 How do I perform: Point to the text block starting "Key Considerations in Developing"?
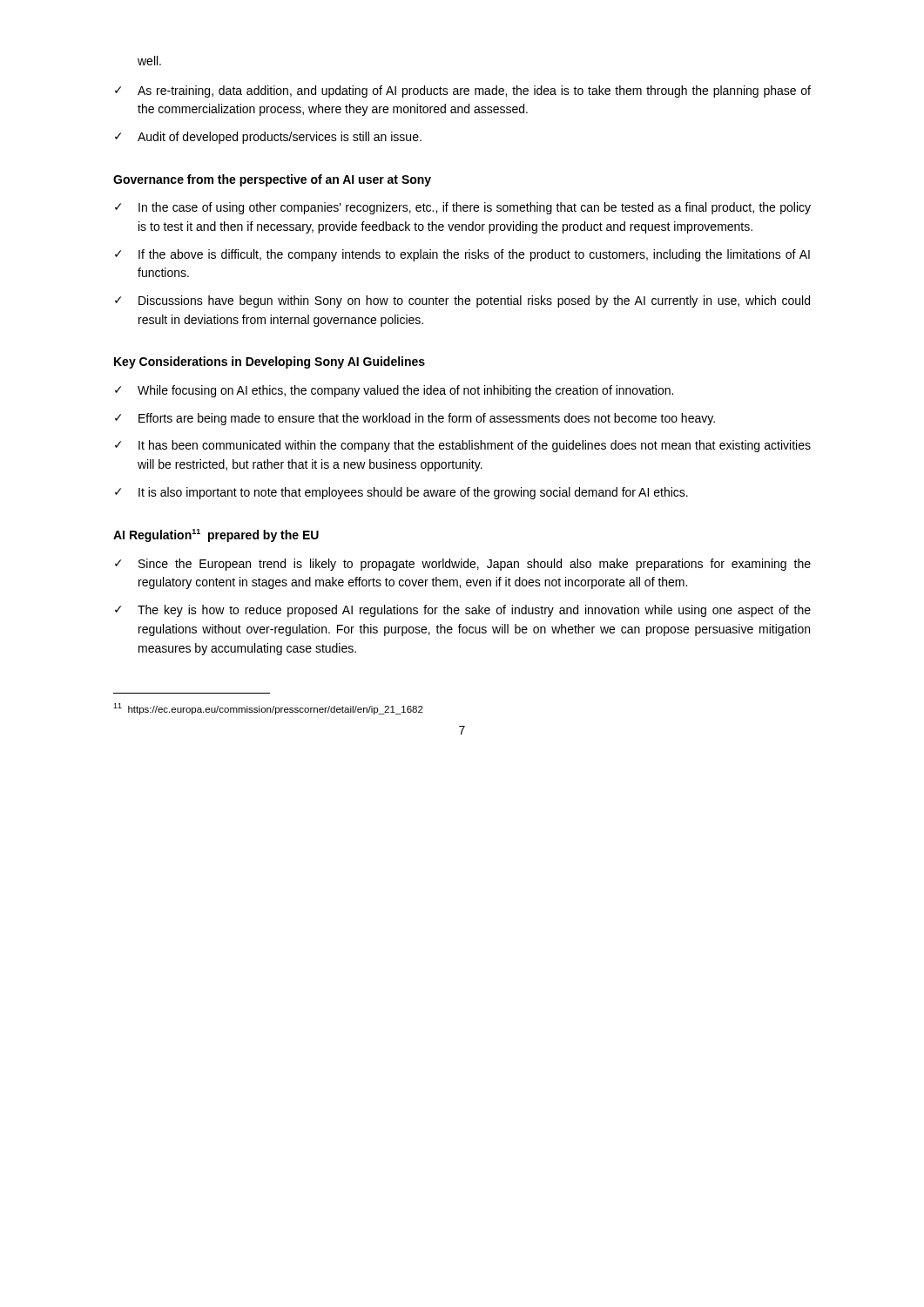(270, 362)
